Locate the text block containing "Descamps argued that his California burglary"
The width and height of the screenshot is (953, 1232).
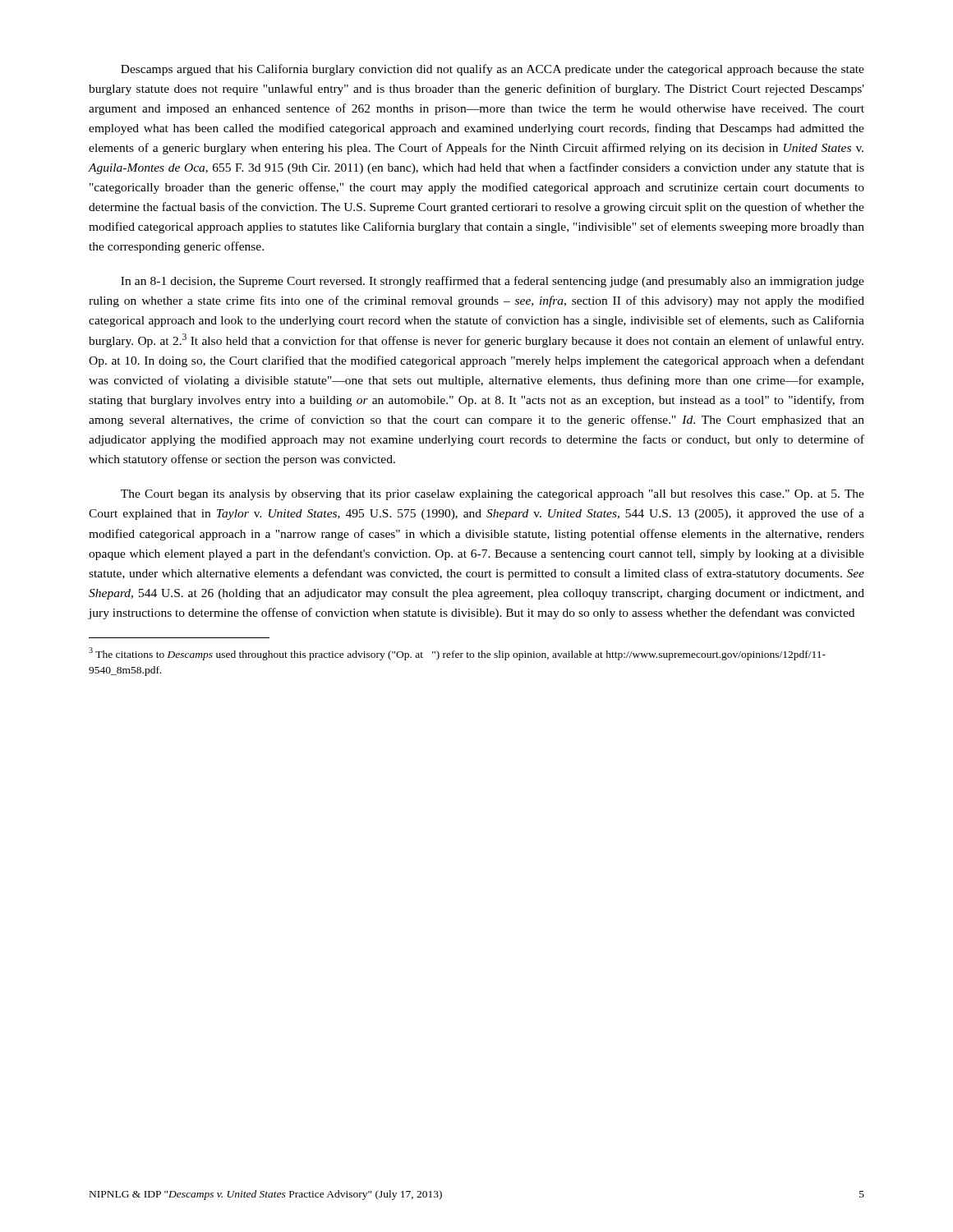pos(476,158)
